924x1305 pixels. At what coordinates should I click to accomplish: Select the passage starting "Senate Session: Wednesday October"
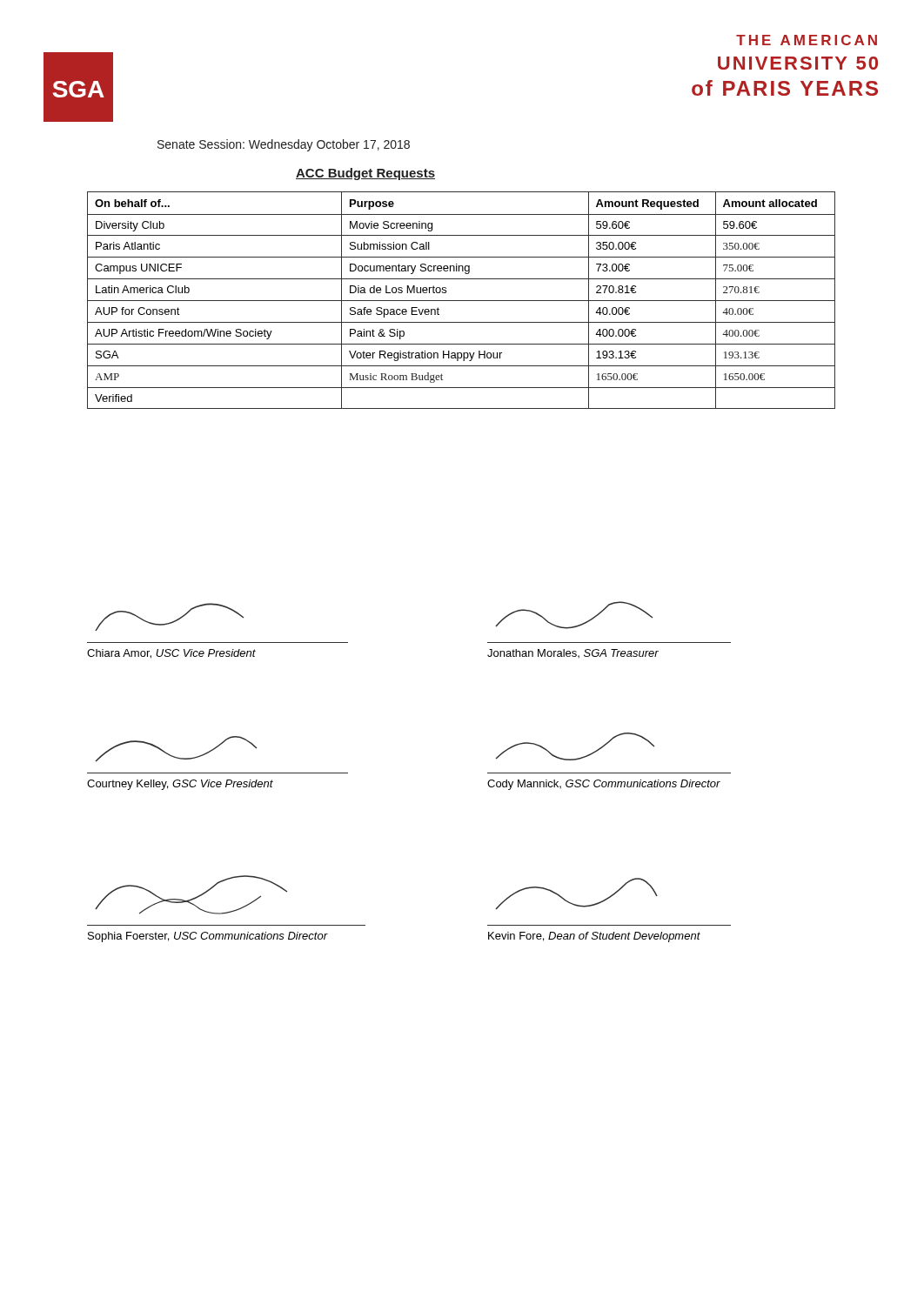point(283,144)
